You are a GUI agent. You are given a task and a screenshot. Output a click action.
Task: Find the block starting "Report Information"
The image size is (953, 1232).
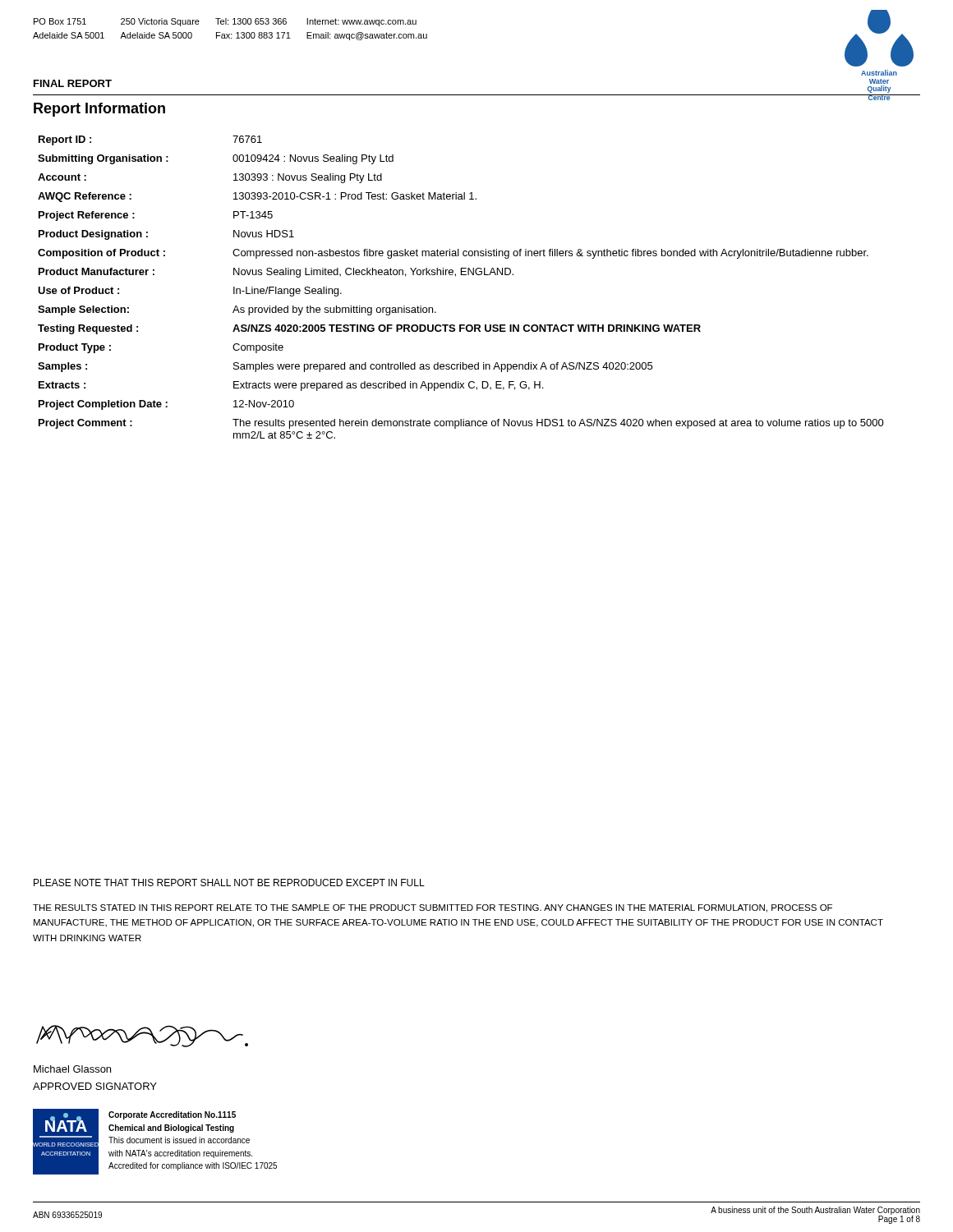(x=99, y=108)
